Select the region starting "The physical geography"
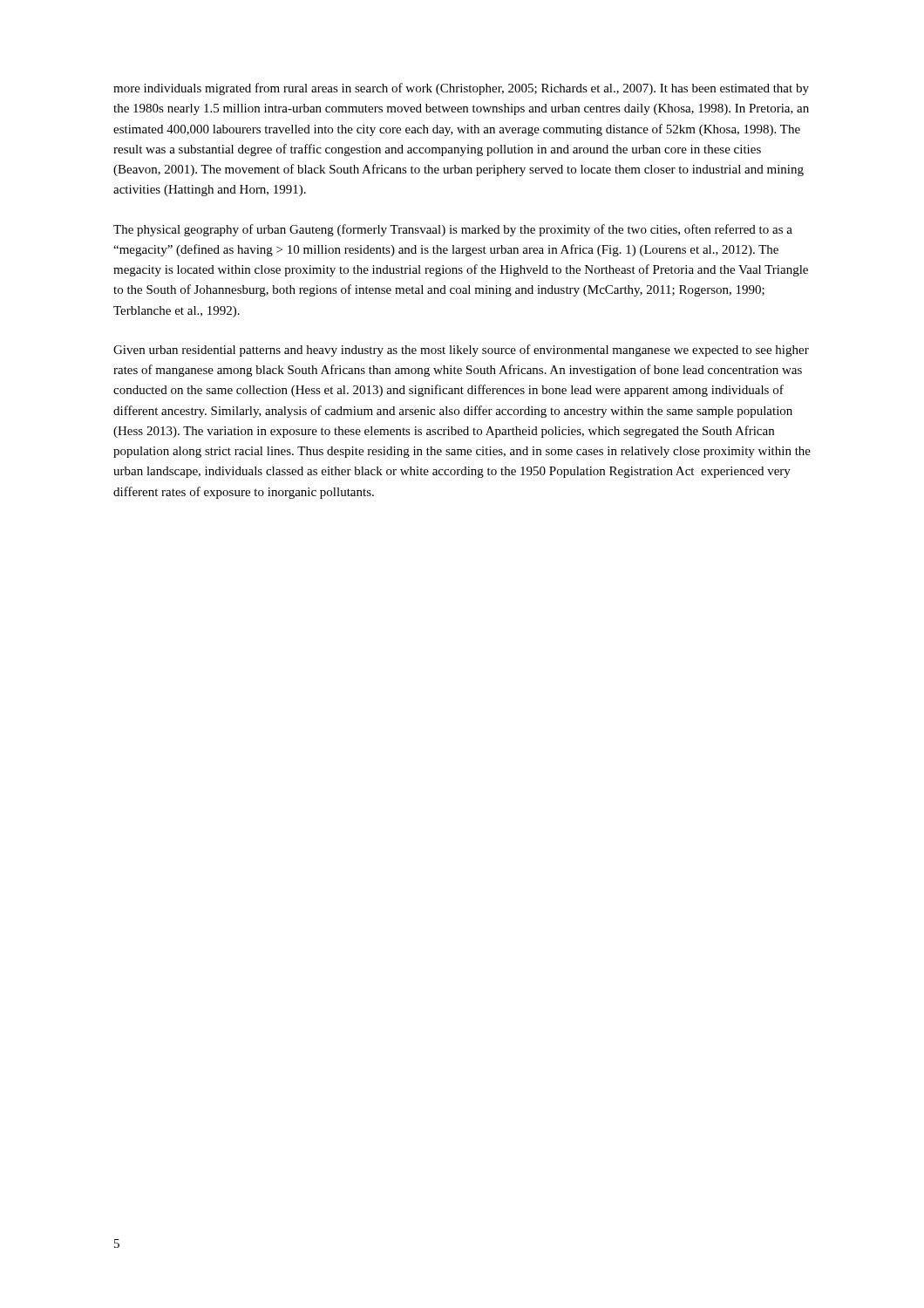924x1308 pixels. click(x=461, y=269)
